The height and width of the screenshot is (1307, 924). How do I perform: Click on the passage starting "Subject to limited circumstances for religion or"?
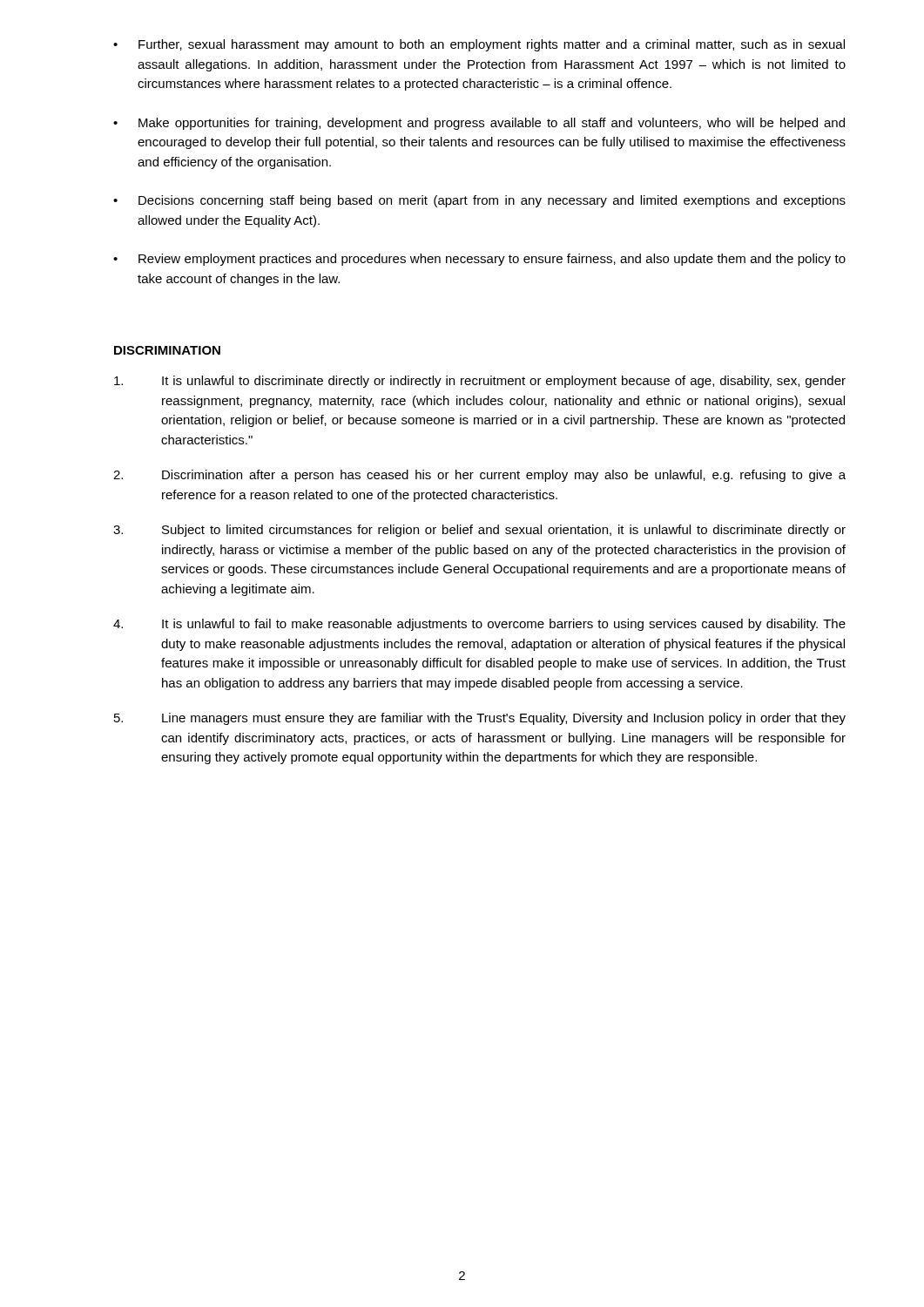(x=479, y=559)
